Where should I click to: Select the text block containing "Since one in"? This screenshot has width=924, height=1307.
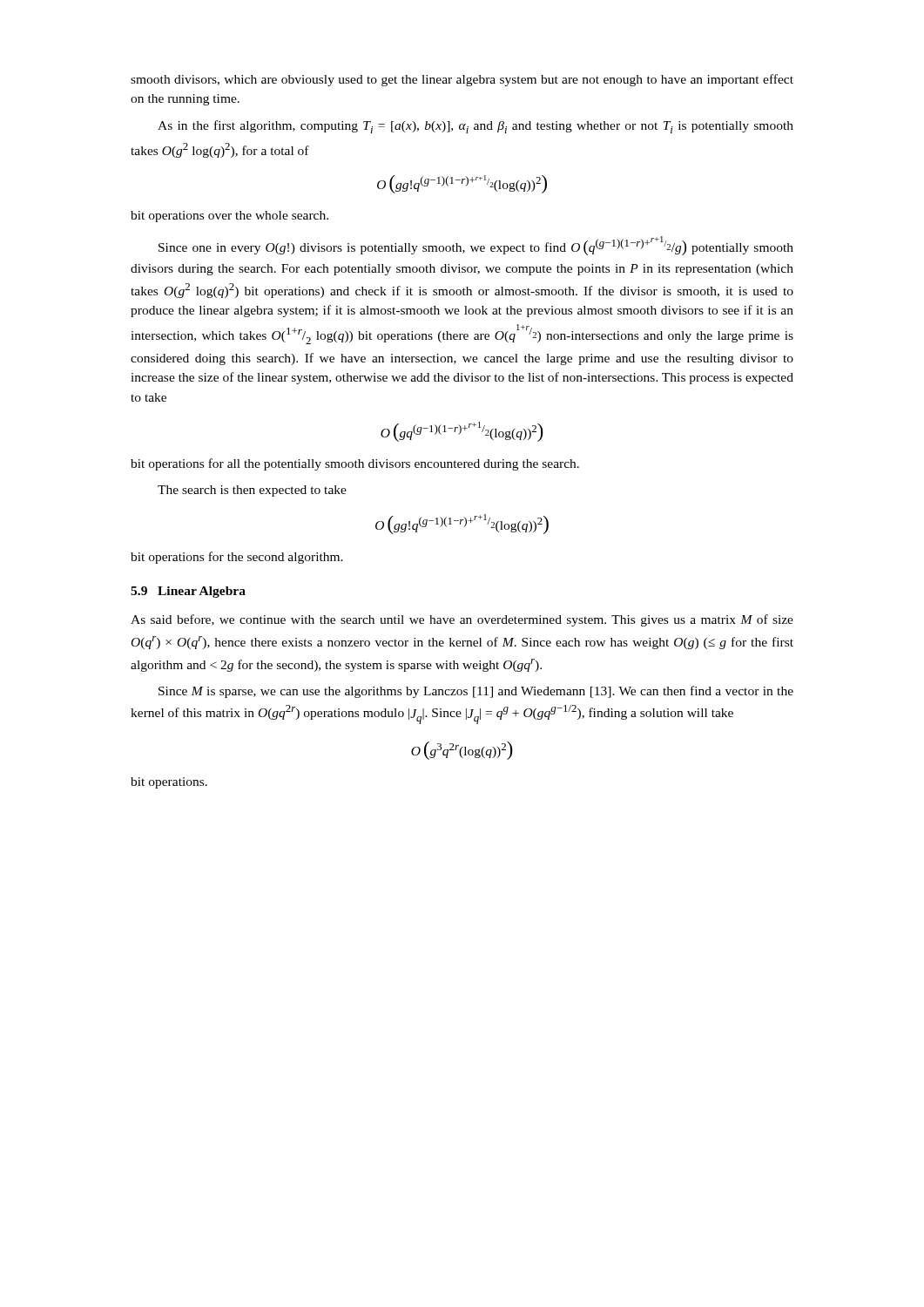(x=462, y=320)
